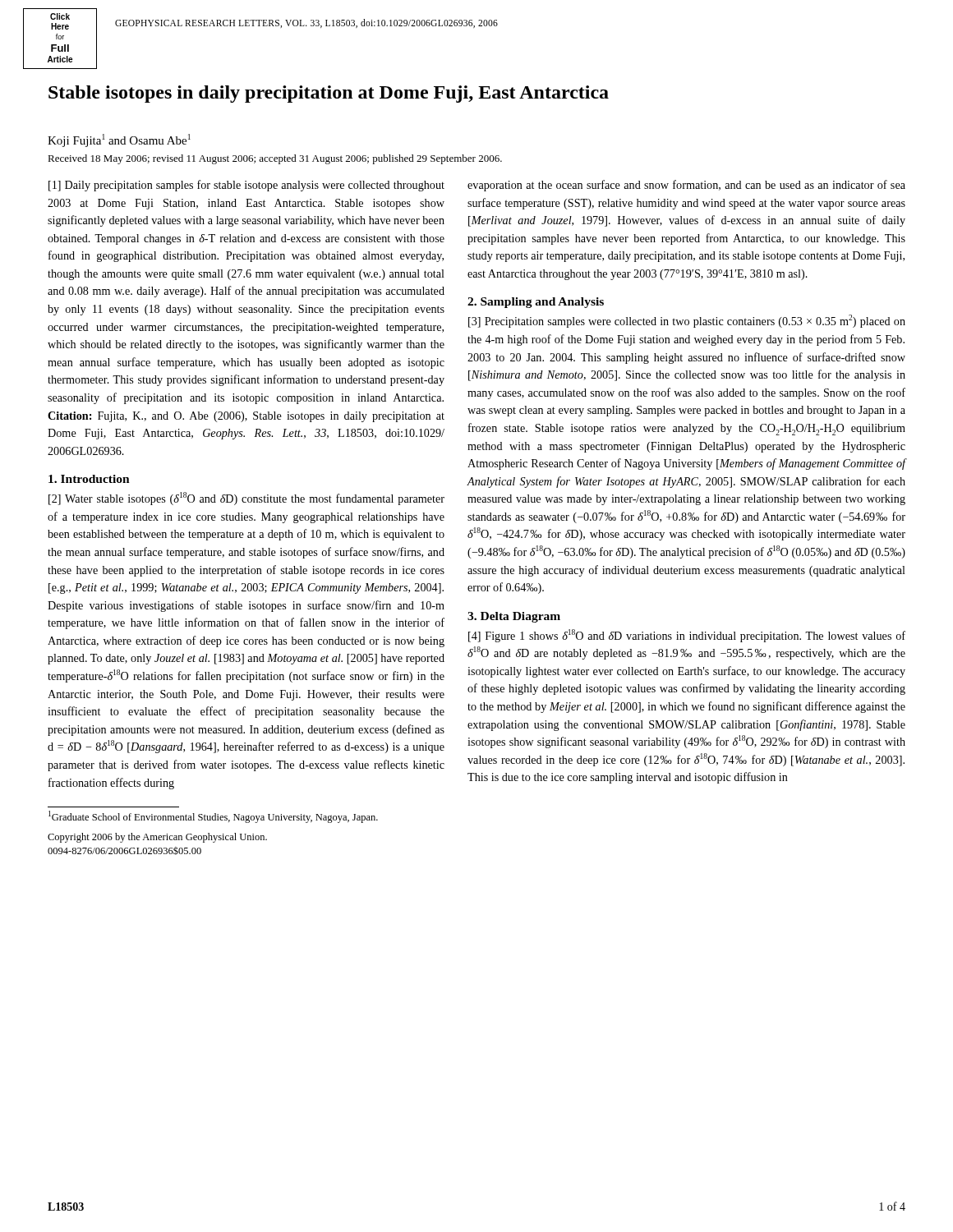
Task: Select the section header that reads "1. Introduction"
Action: [x=89, y=479]
